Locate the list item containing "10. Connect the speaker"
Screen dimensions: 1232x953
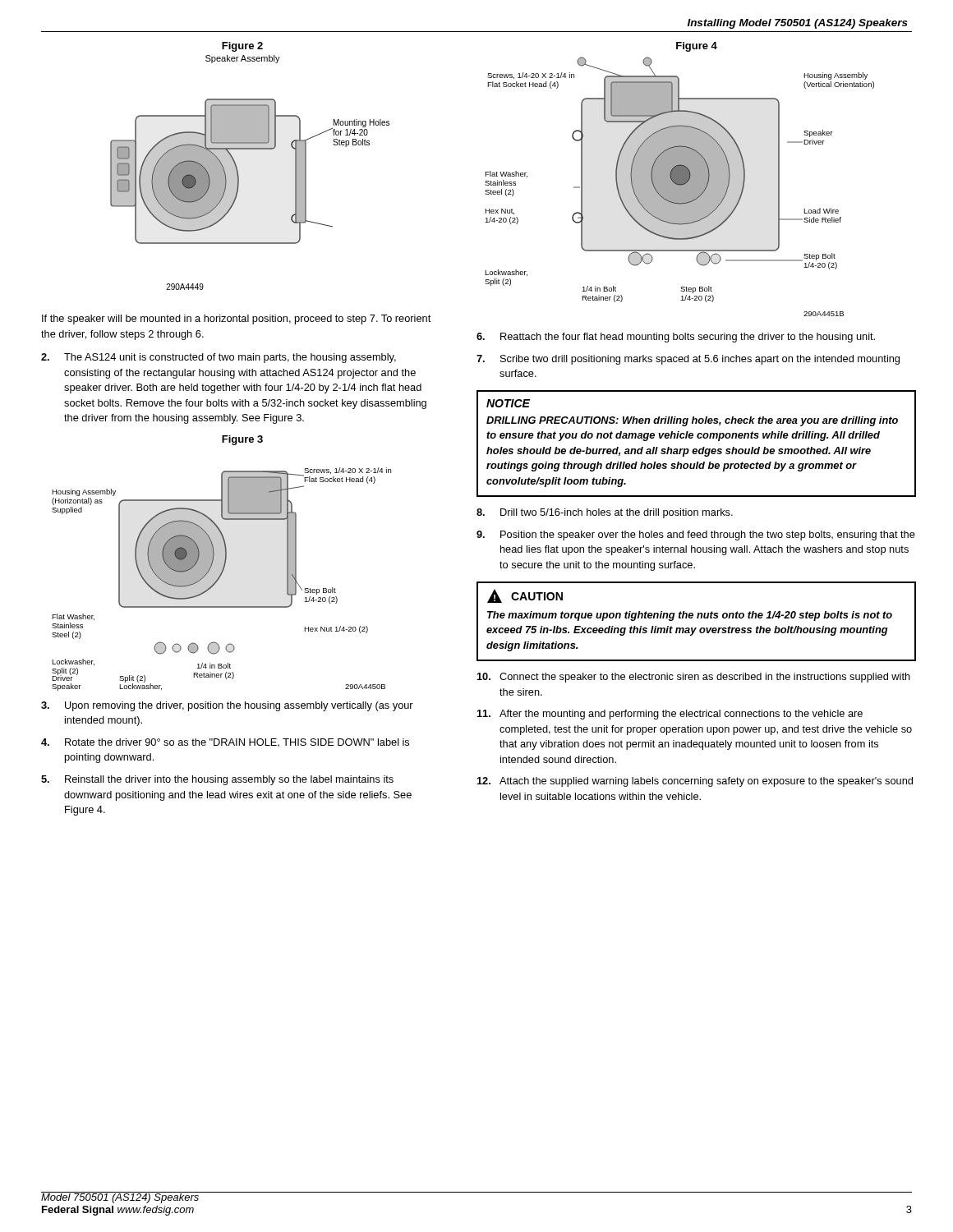[x=696, y=685]
